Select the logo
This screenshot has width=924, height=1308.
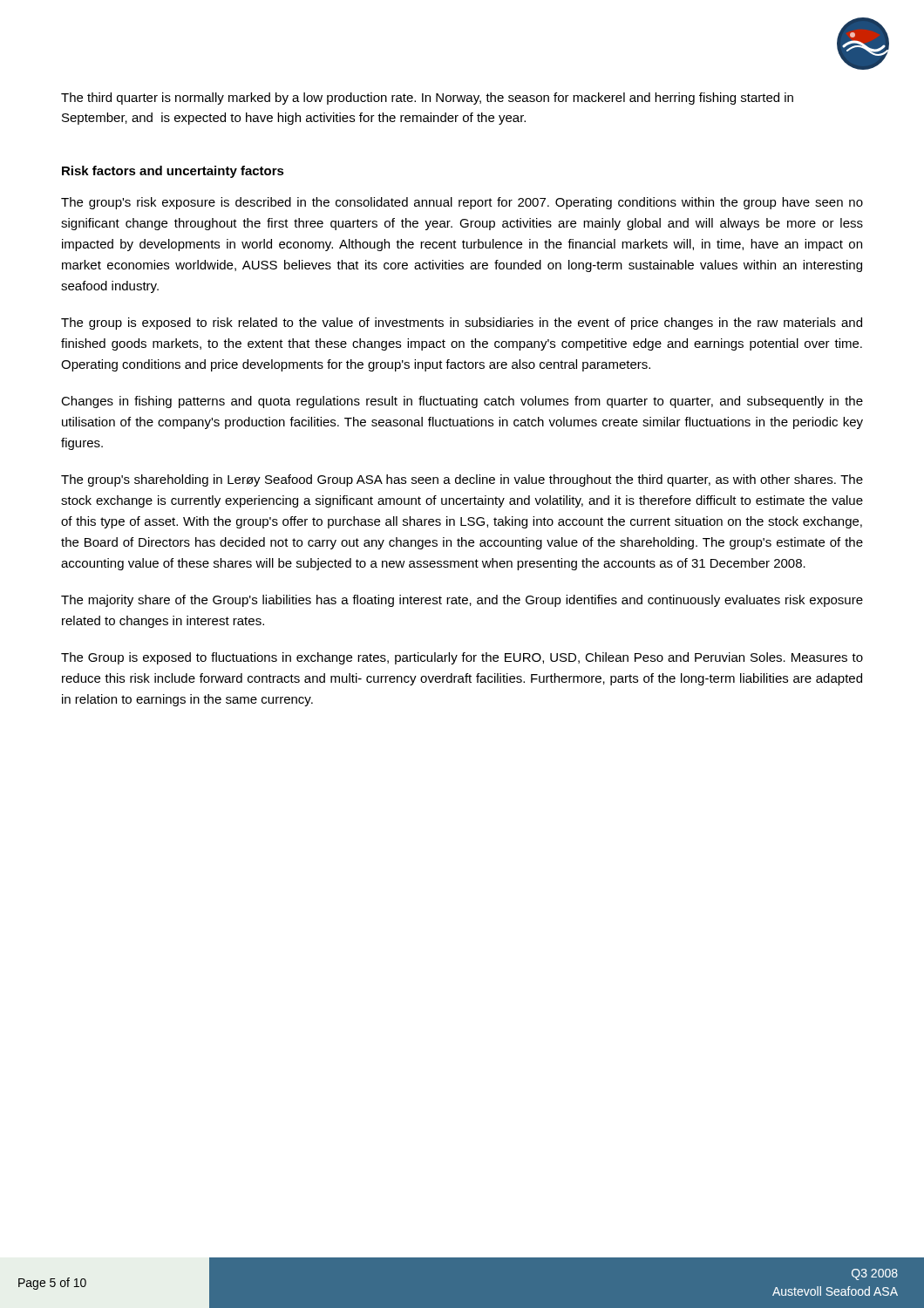coord(863,45)
